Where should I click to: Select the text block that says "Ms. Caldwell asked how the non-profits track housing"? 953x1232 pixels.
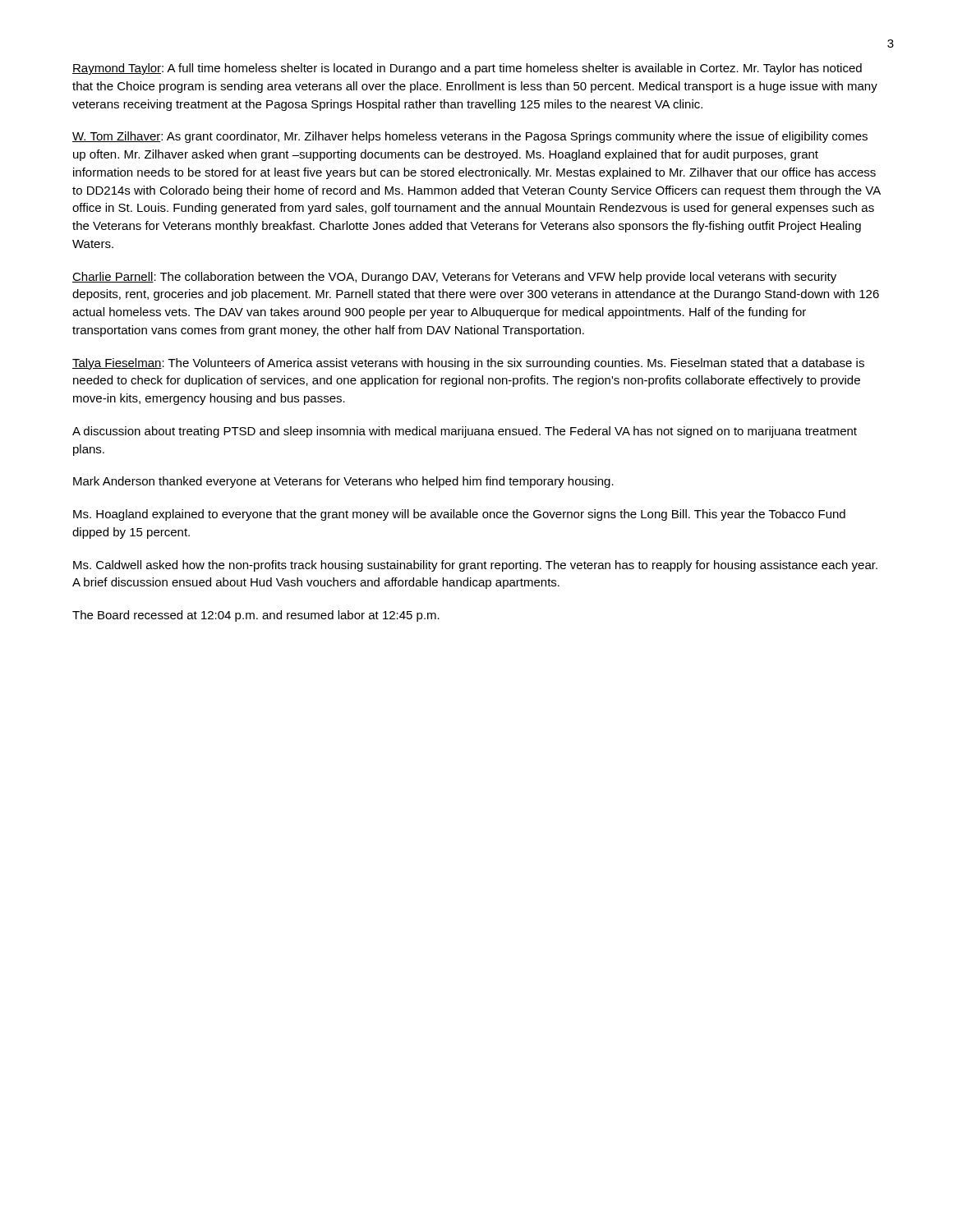[475, 573]
